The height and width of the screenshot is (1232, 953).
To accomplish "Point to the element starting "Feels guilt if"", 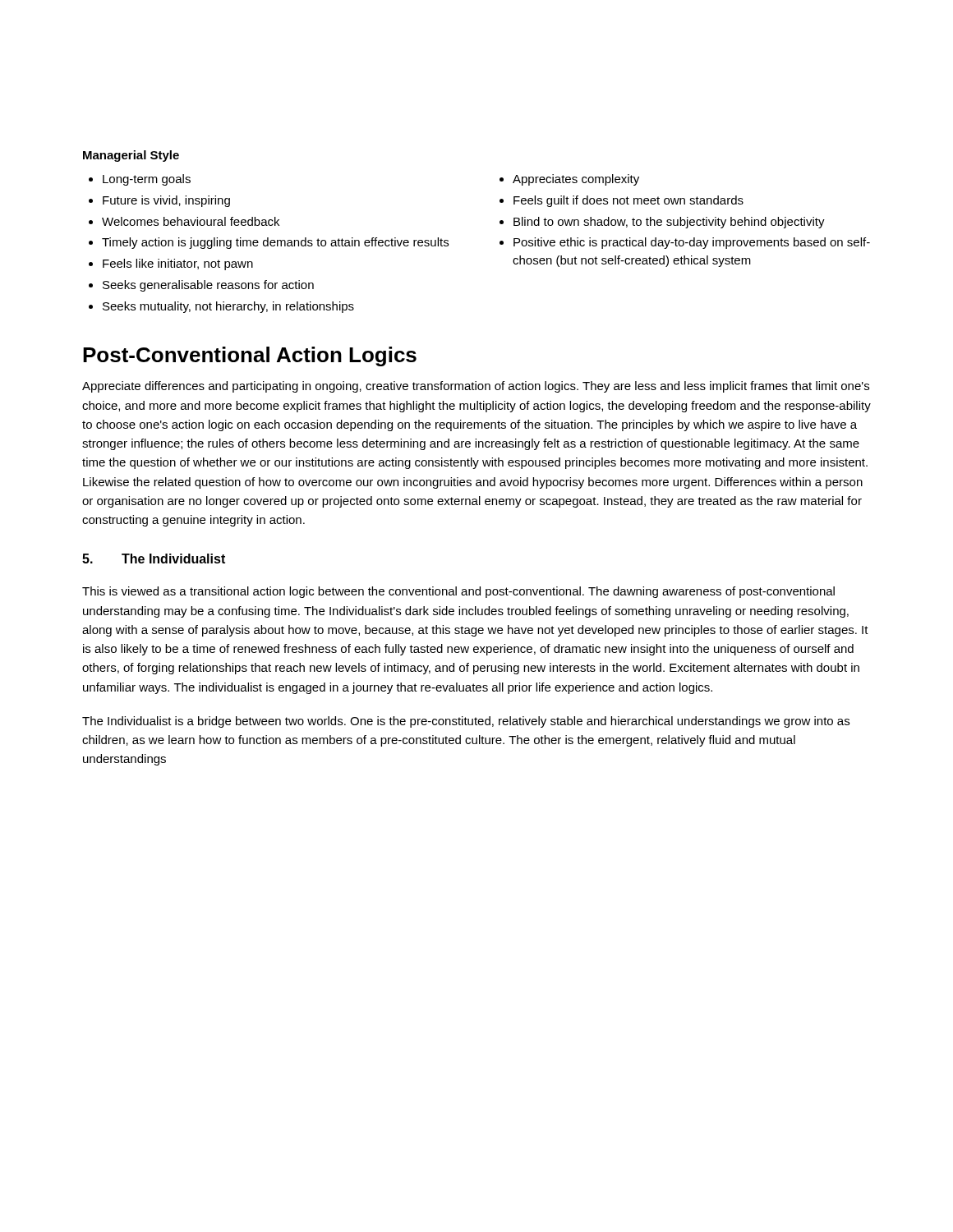I will pos(692,200).
